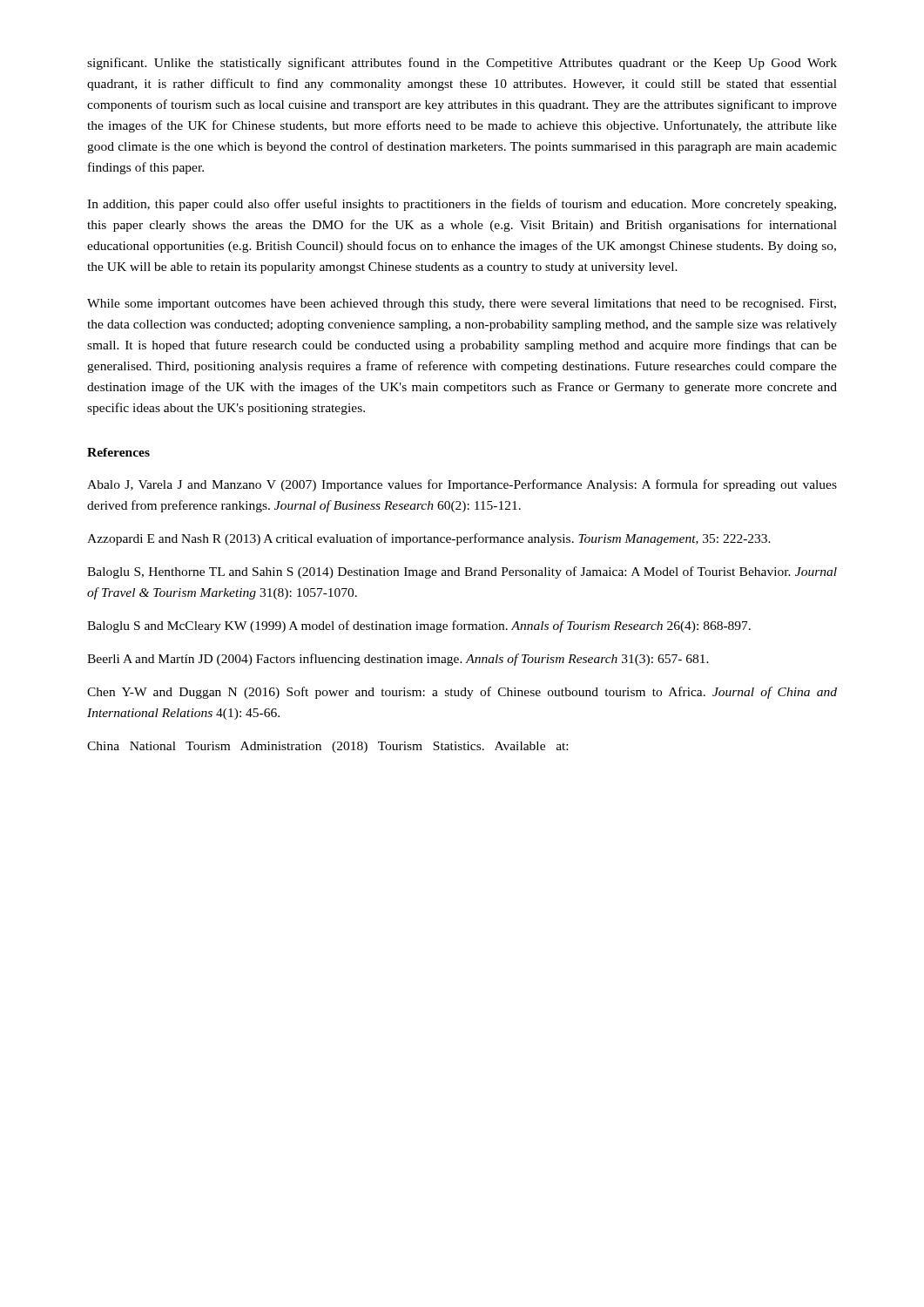Locate the text block with the text "significant. Unlike the statistically significant attributes found in"

coord(462,115)
